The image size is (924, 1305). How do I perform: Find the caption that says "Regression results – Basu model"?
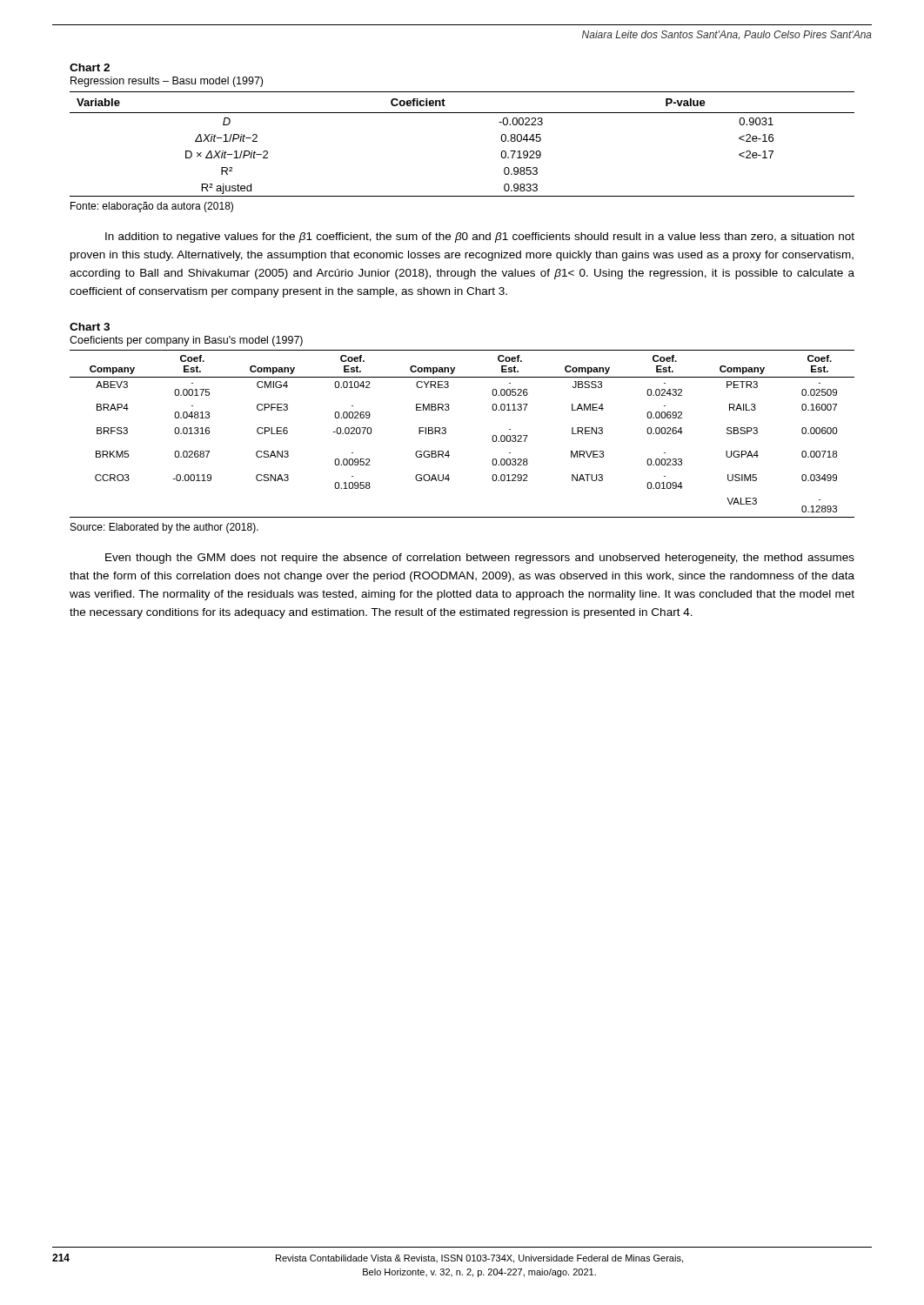167,81
